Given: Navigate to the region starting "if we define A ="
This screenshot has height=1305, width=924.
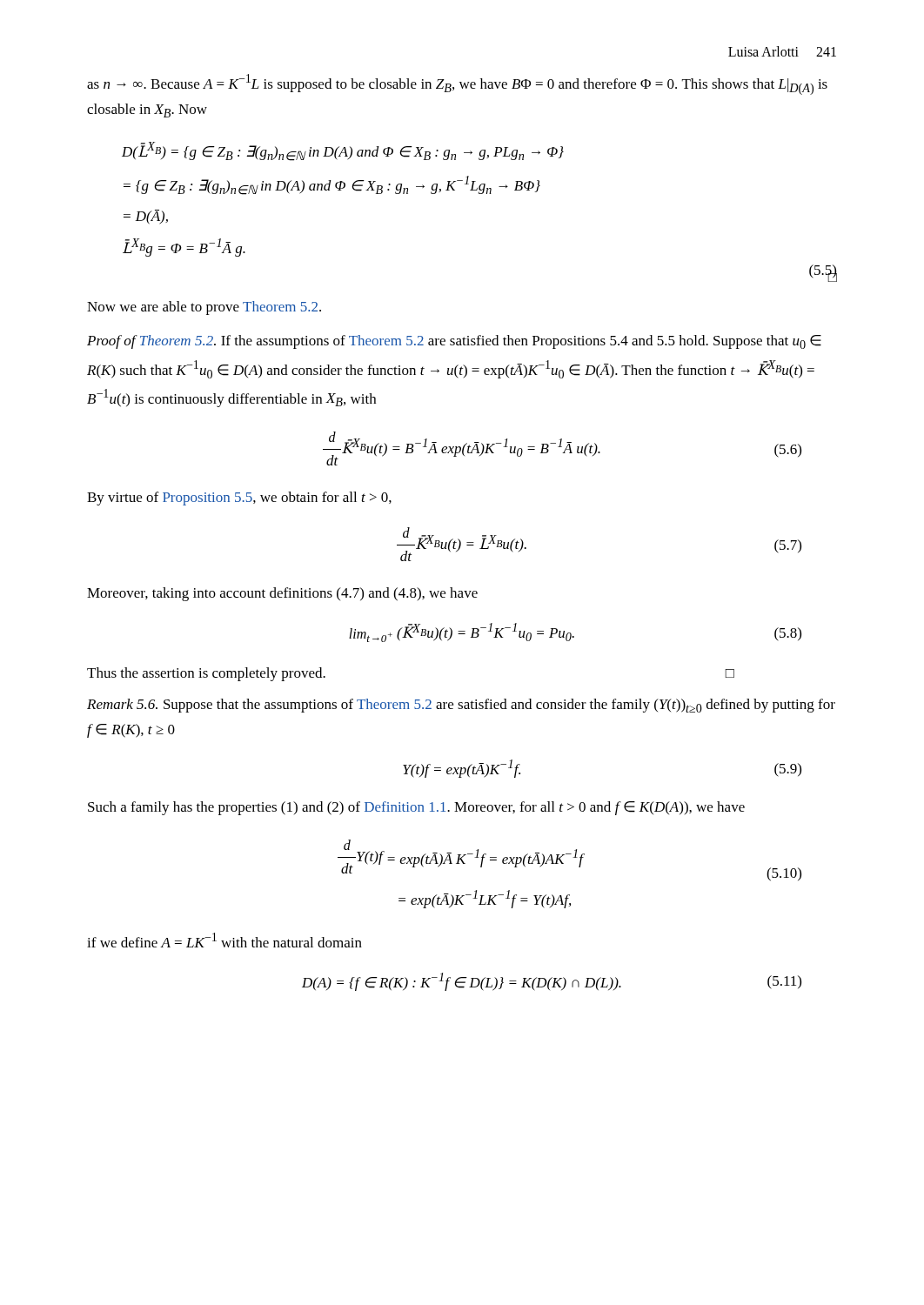Looking at the screenshot, I should pos(224,941).
